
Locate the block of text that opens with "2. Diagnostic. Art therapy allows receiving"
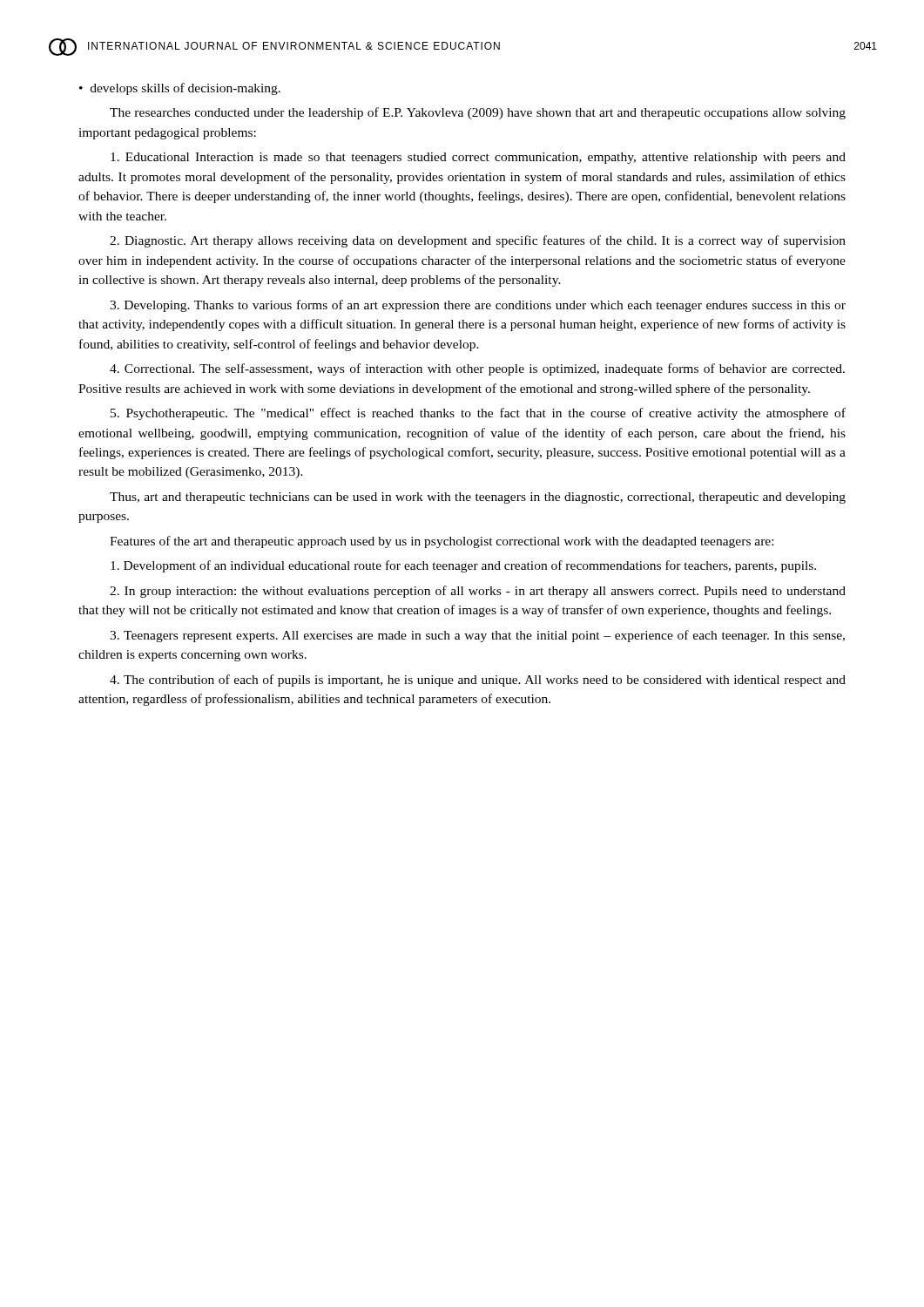(462, 261)
